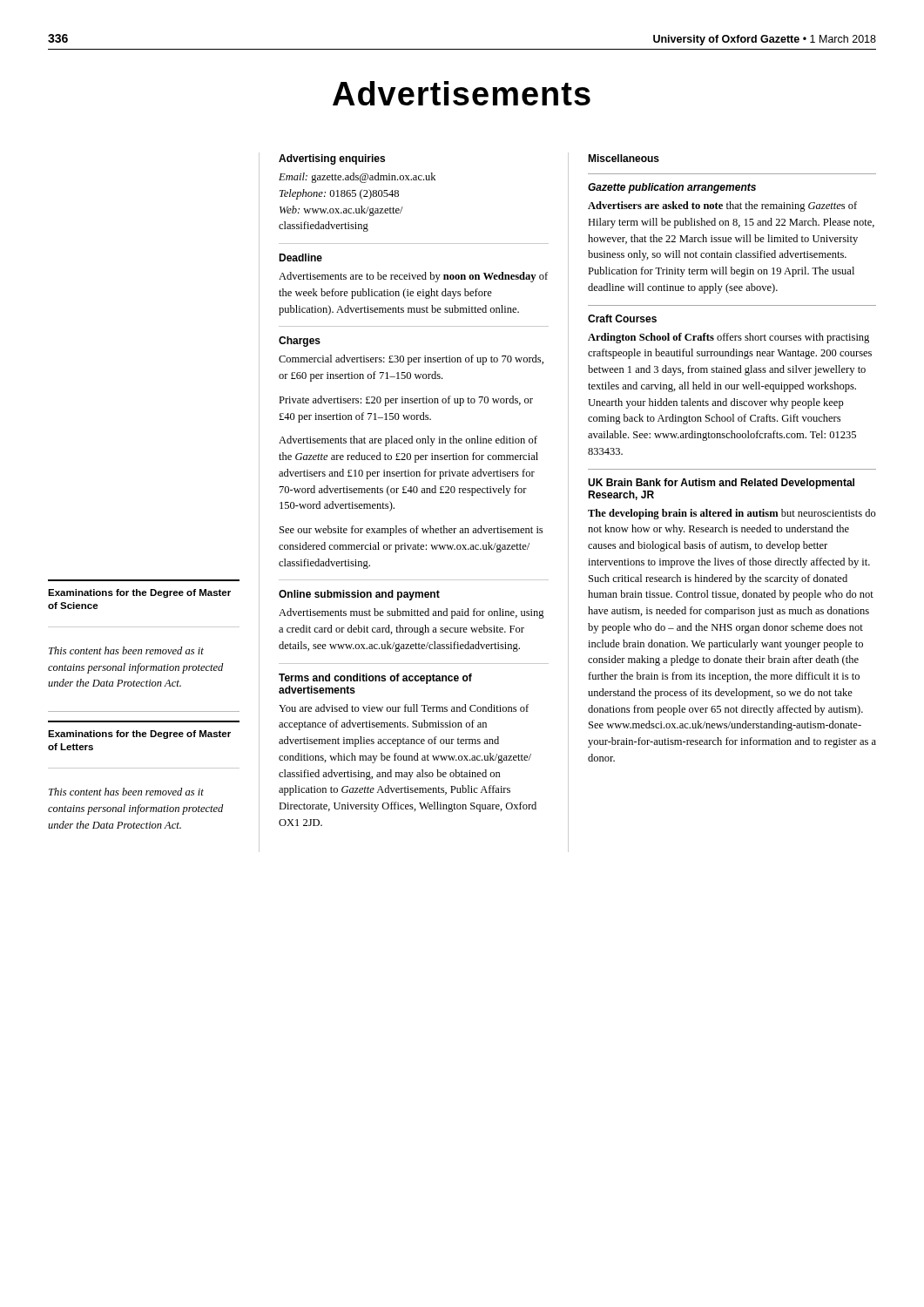
Task: Click where it says "Gazette publication arrangements"
Action: pyautogui.click(x=672, y=187)
